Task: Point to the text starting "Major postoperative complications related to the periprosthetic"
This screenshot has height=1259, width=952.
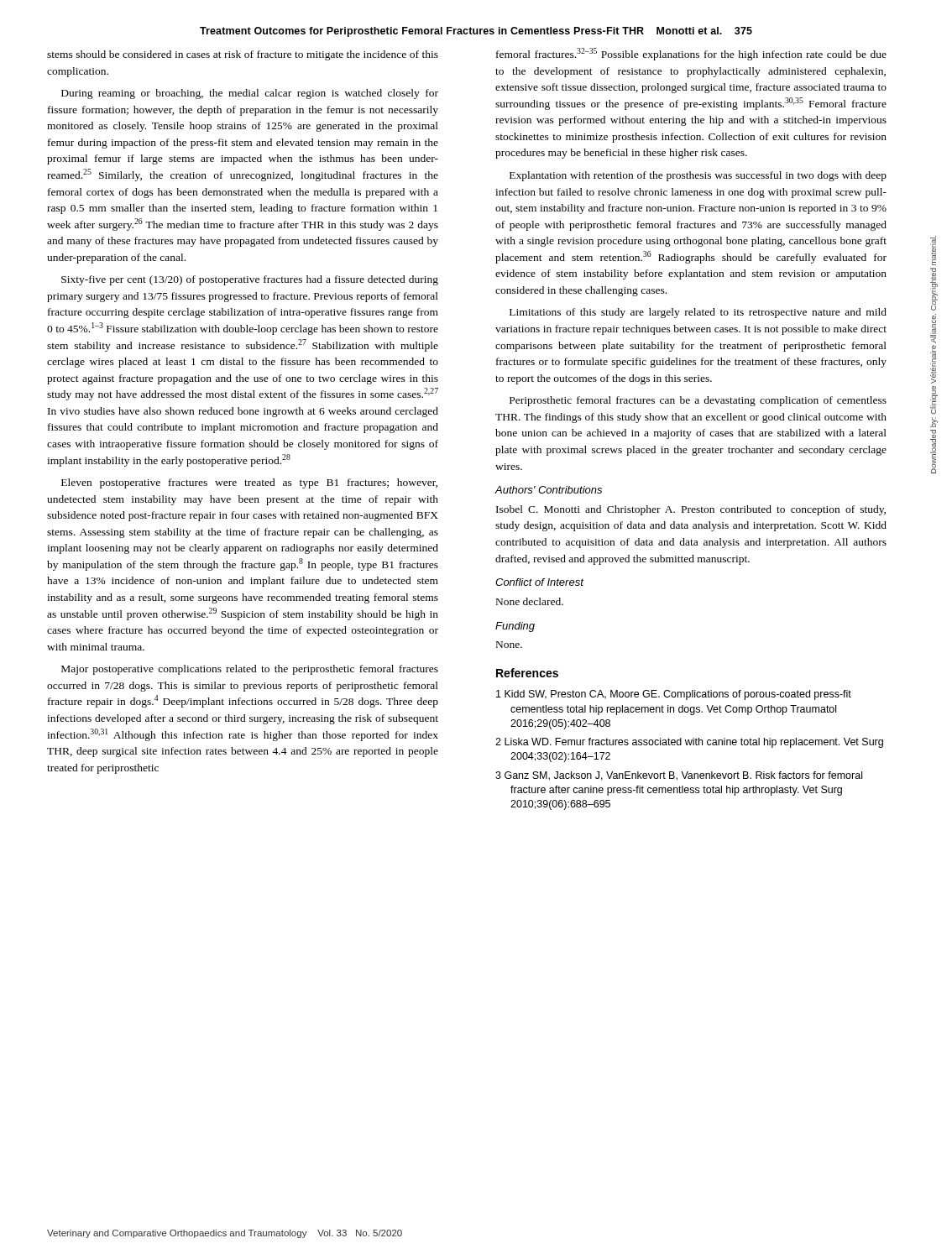Action: click(x=243, y=718)
